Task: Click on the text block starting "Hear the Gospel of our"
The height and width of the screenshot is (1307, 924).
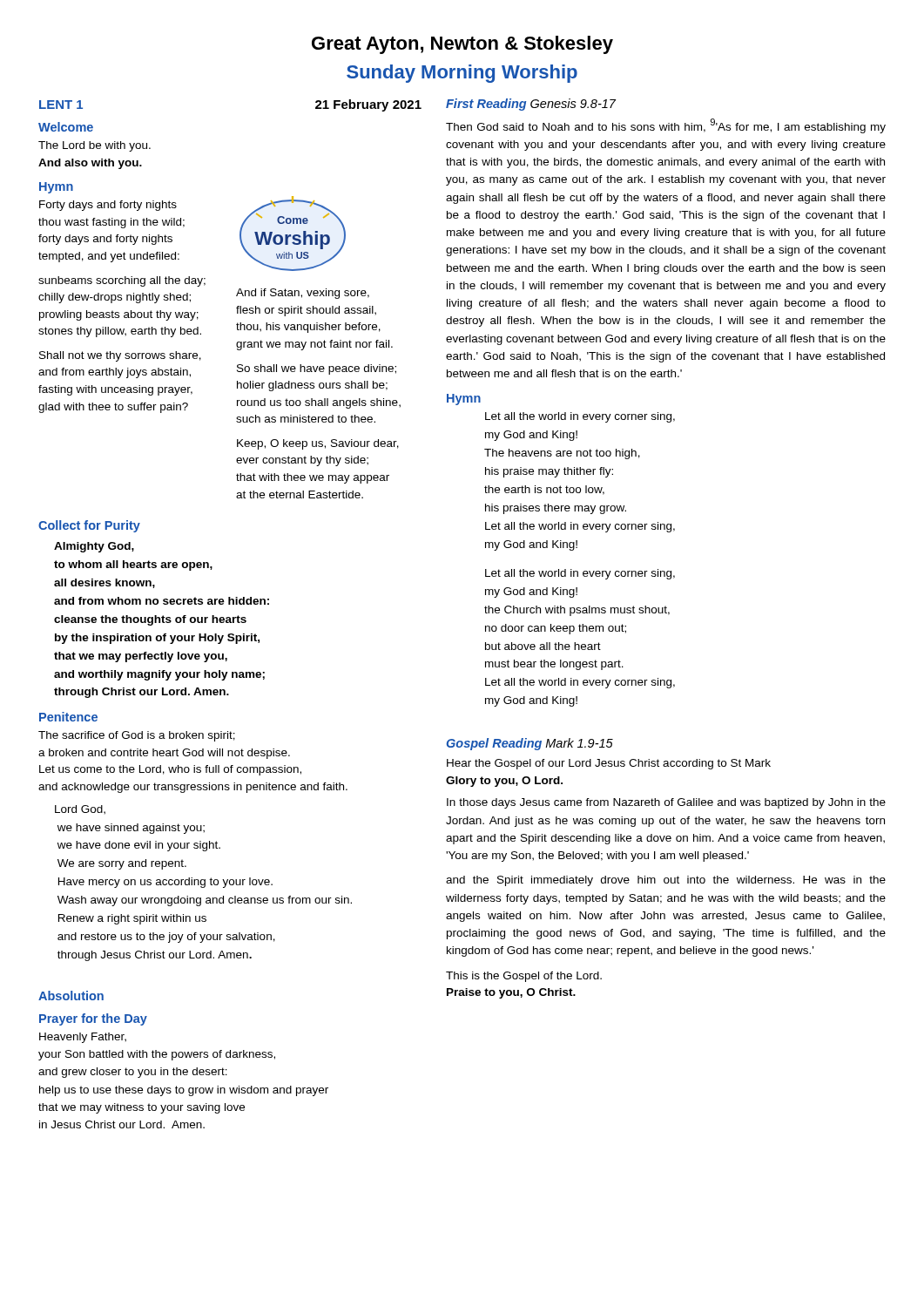Action: click(608, 772)
